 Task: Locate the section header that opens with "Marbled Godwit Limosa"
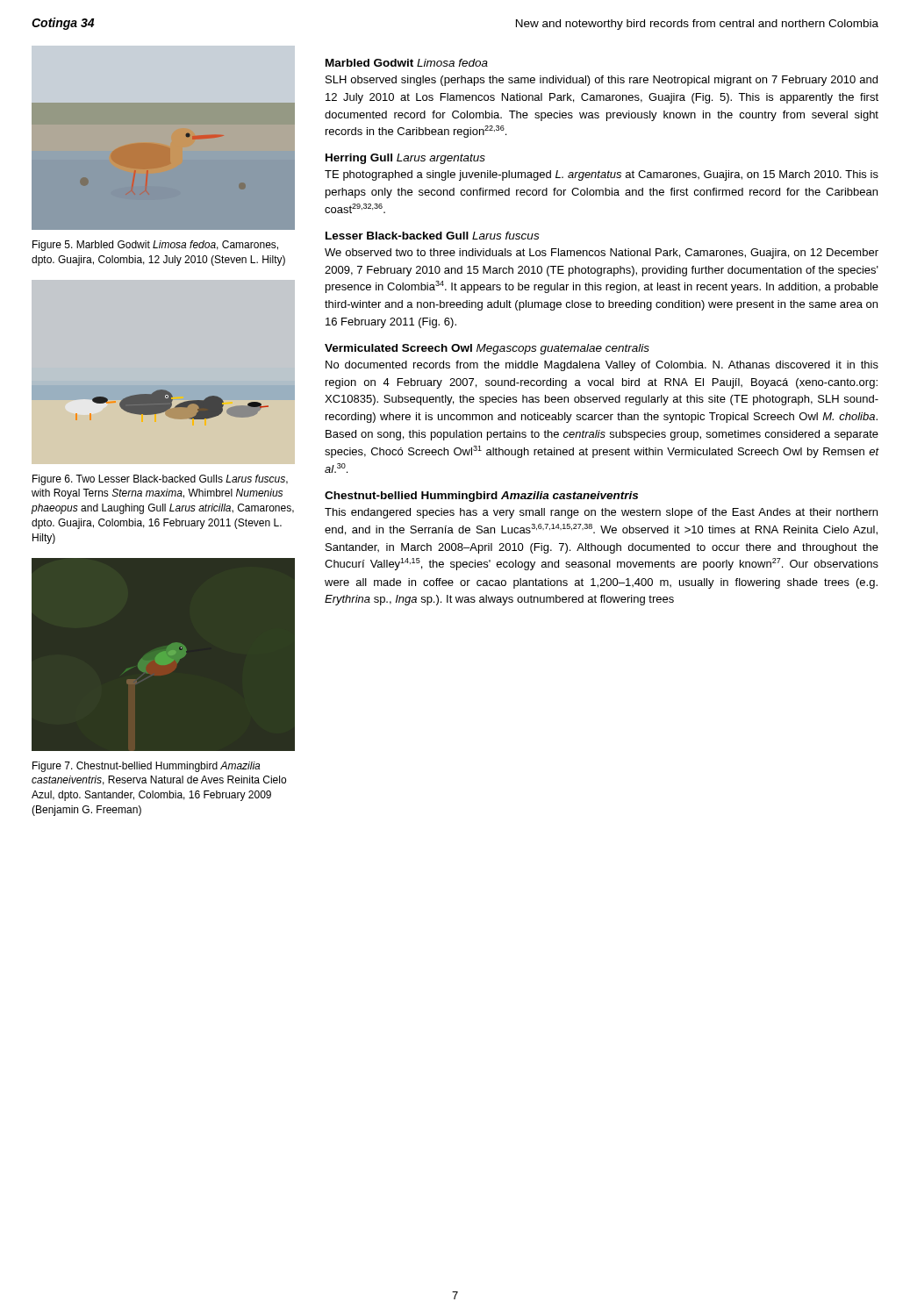point(406,63)
